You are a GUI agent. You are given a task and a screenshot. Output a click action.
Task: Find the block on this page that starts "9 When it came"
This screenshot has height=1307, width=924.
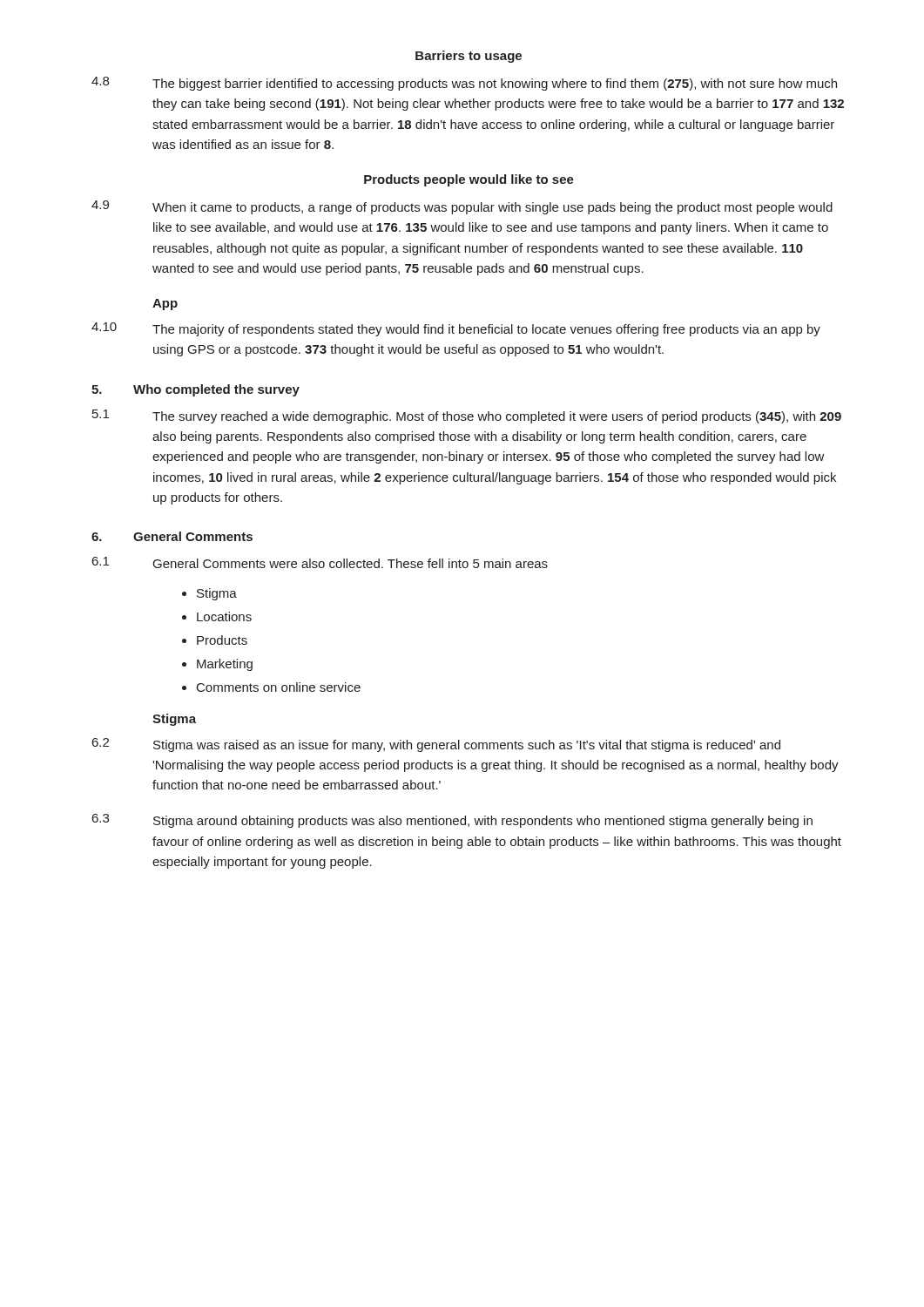pos(469,237)
